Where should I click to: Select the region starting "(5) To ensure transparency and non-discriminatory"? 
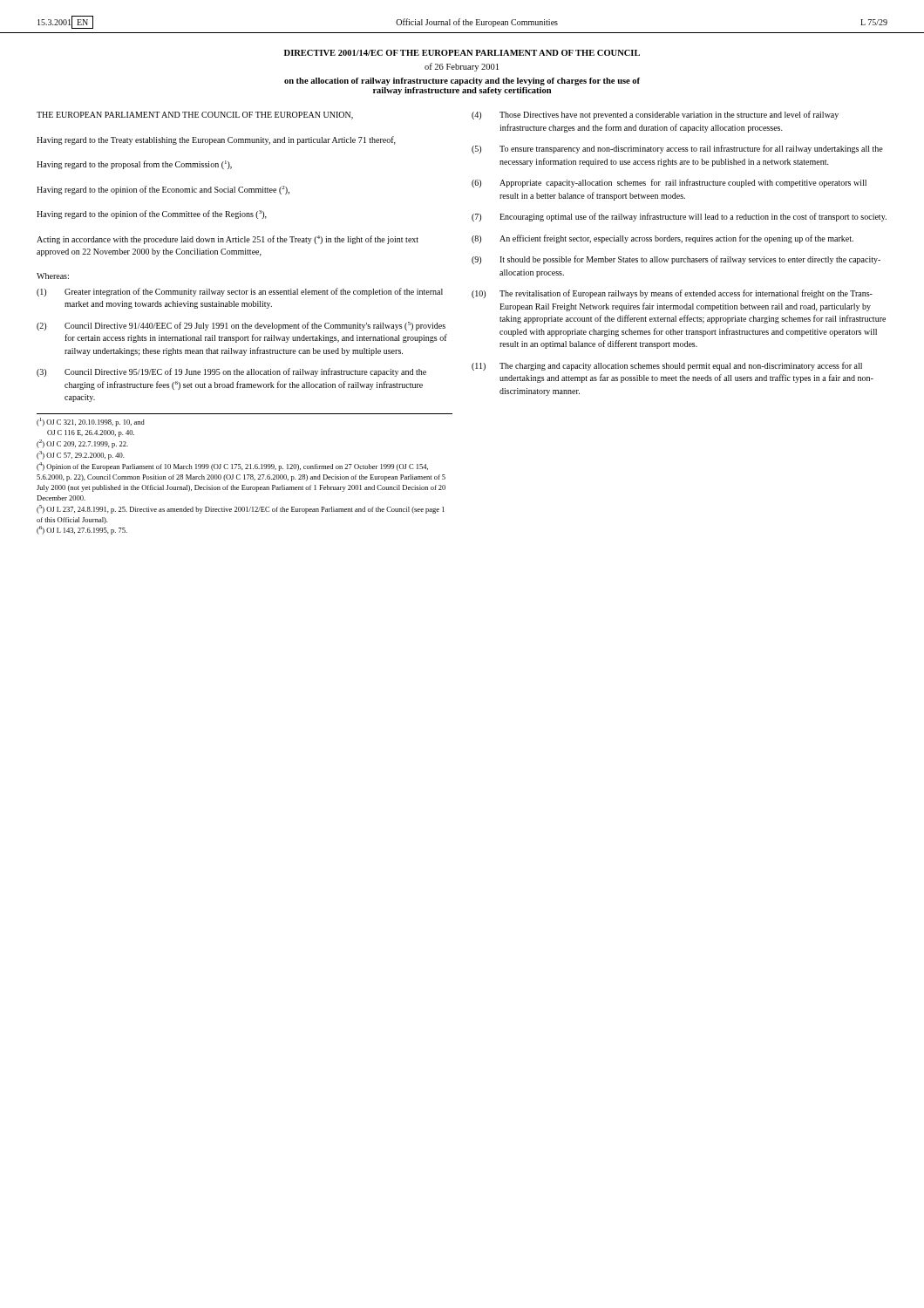680,156
